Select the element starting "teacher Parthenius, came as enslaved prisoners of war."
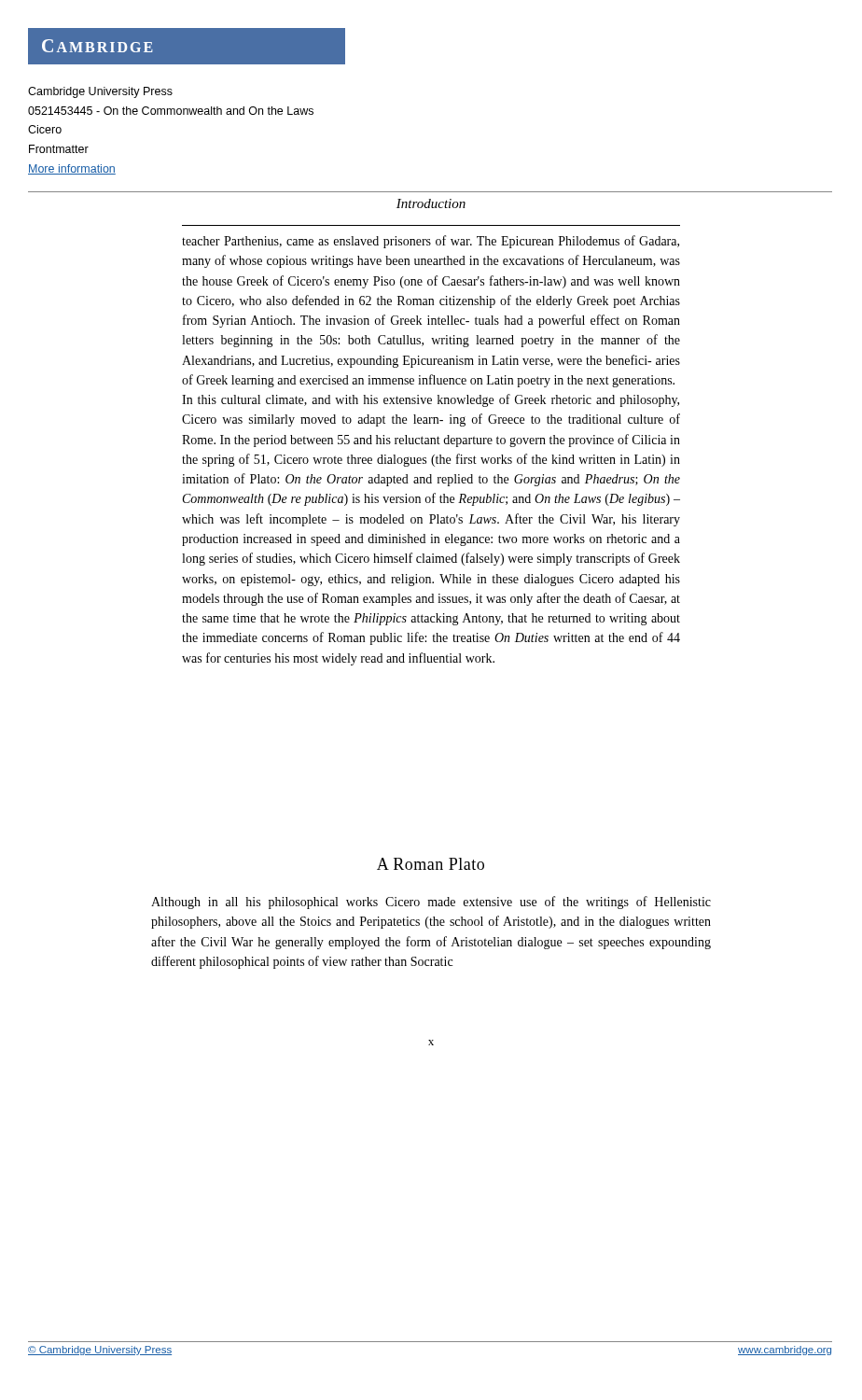The height and width of the screenshot is (1400, 862). coord(431,450)
